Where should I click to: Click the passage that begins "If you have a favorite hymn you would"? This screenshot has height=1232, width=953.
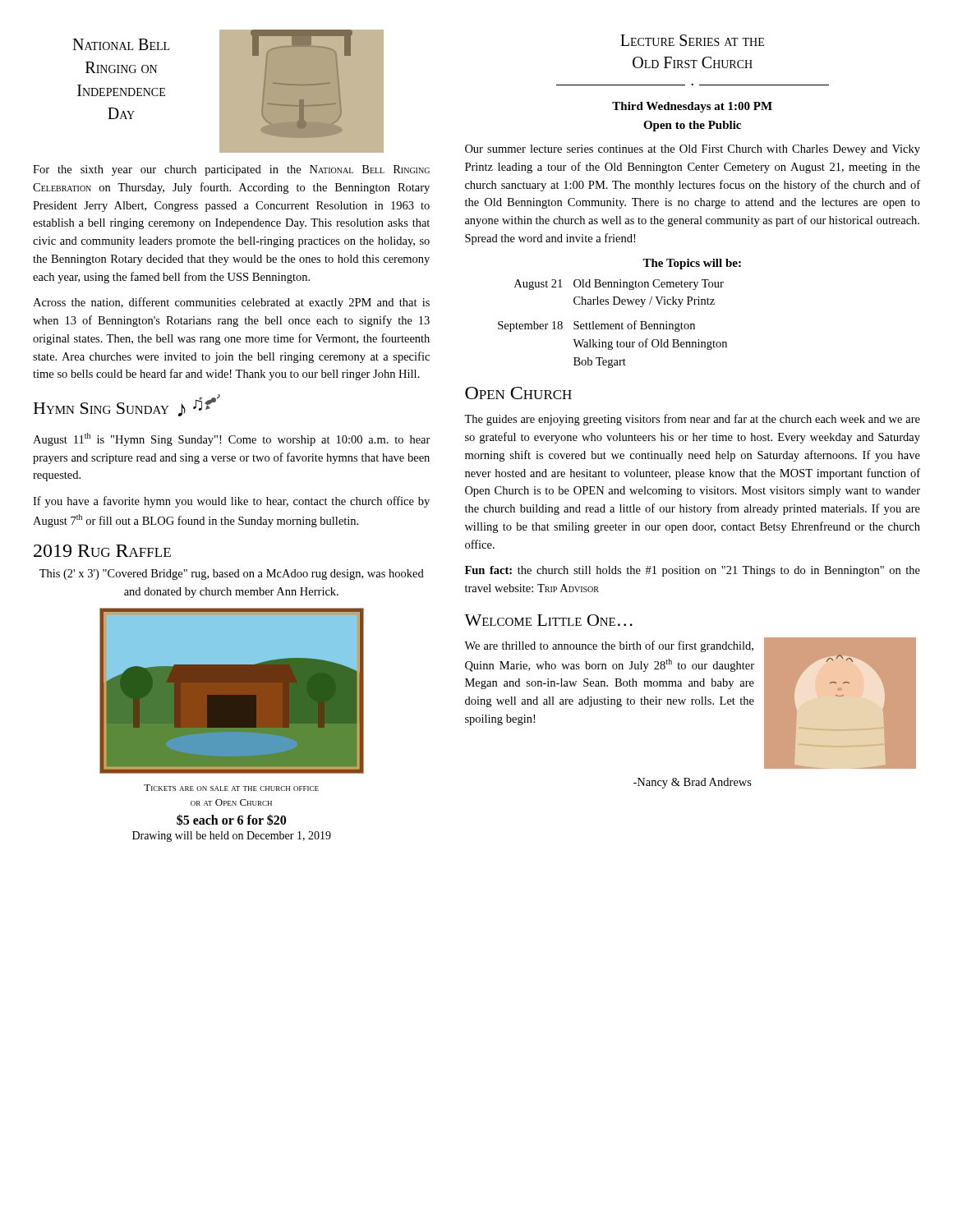pos(231,511)
